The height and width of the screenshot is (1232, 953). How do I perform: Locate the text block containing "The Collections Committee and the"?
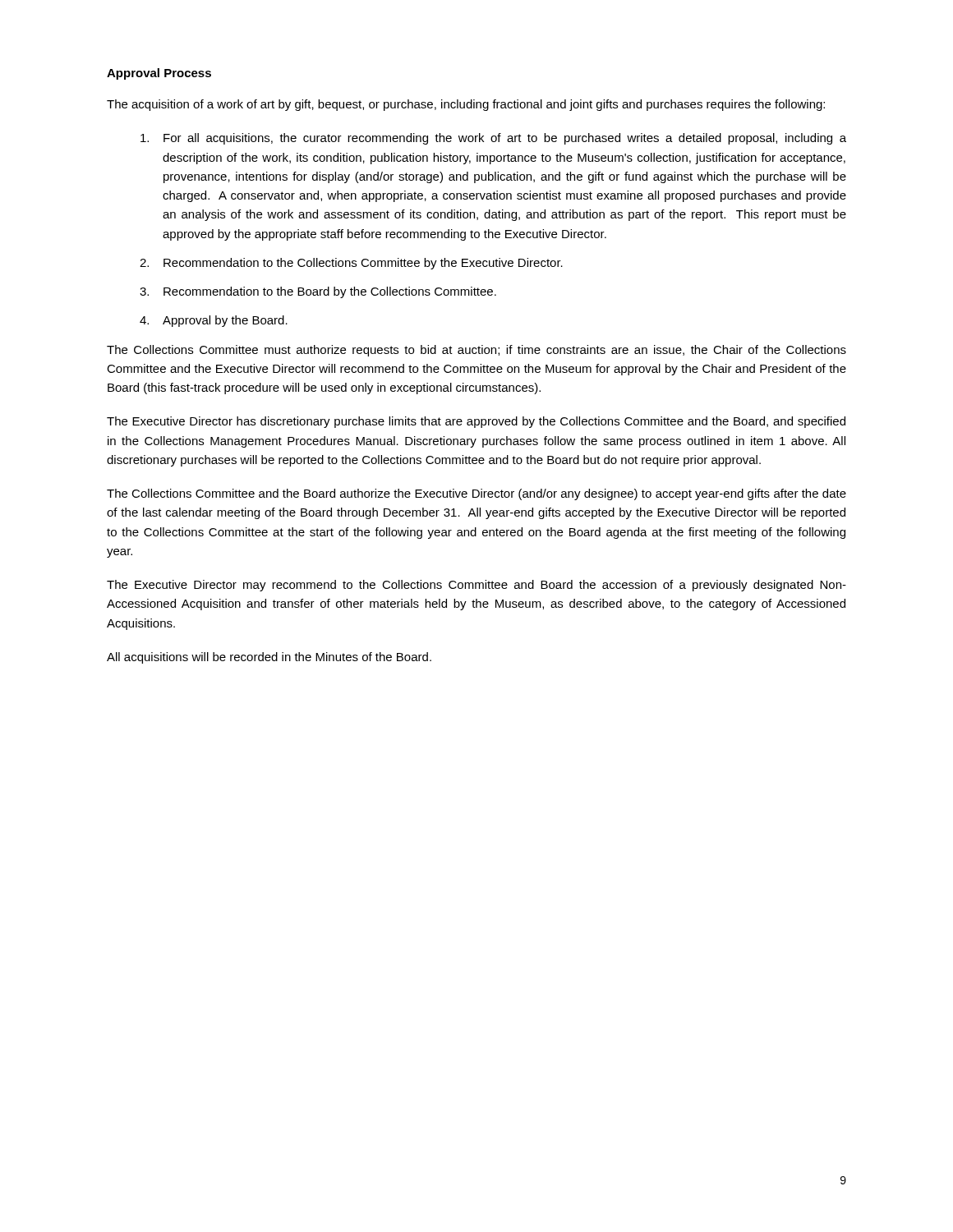(x=476, y=522)
